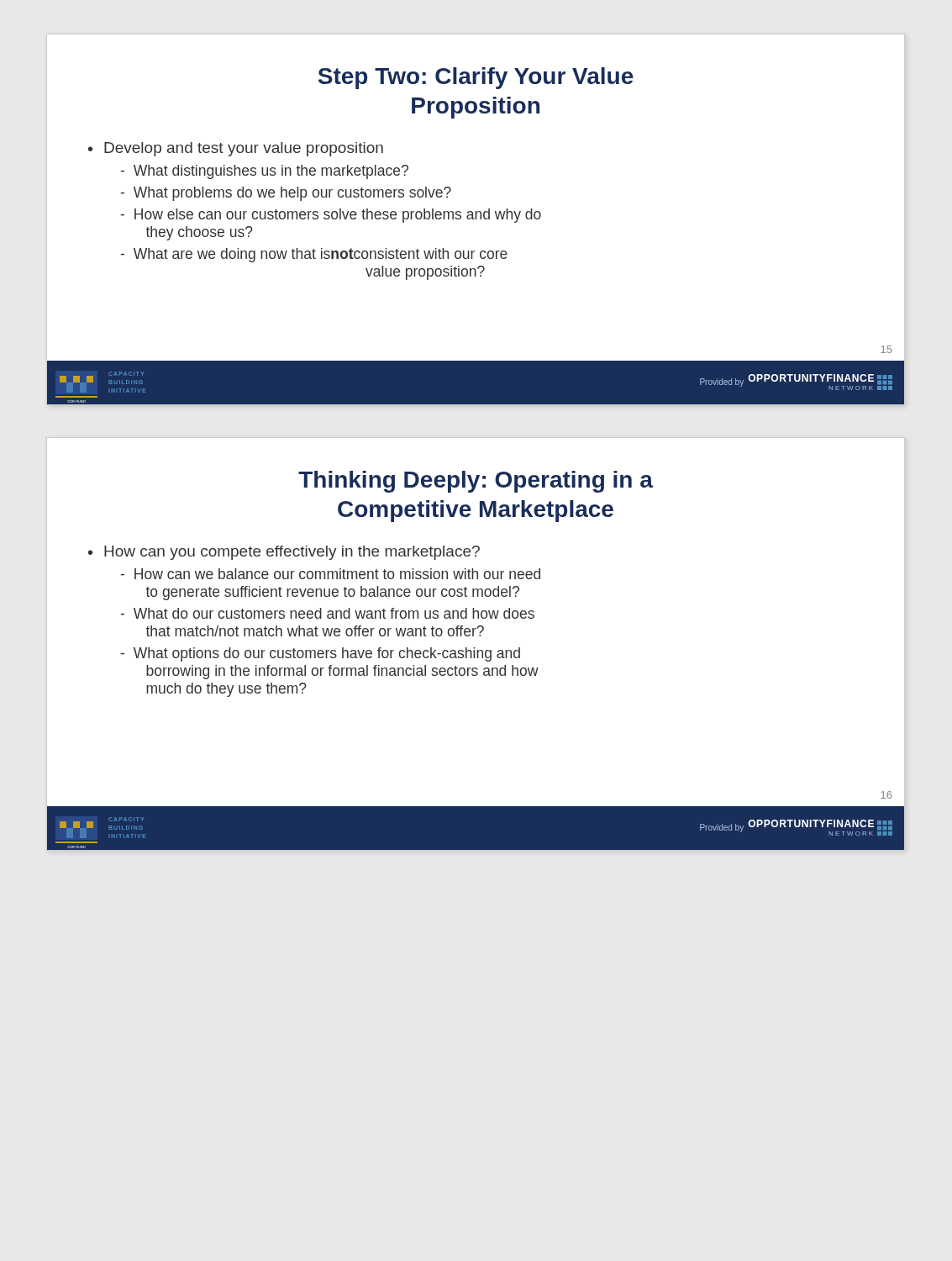
Task: Point to "Thinking Deeply: Operating in aCompetitive Marketplace"
Action: point(476,494)
